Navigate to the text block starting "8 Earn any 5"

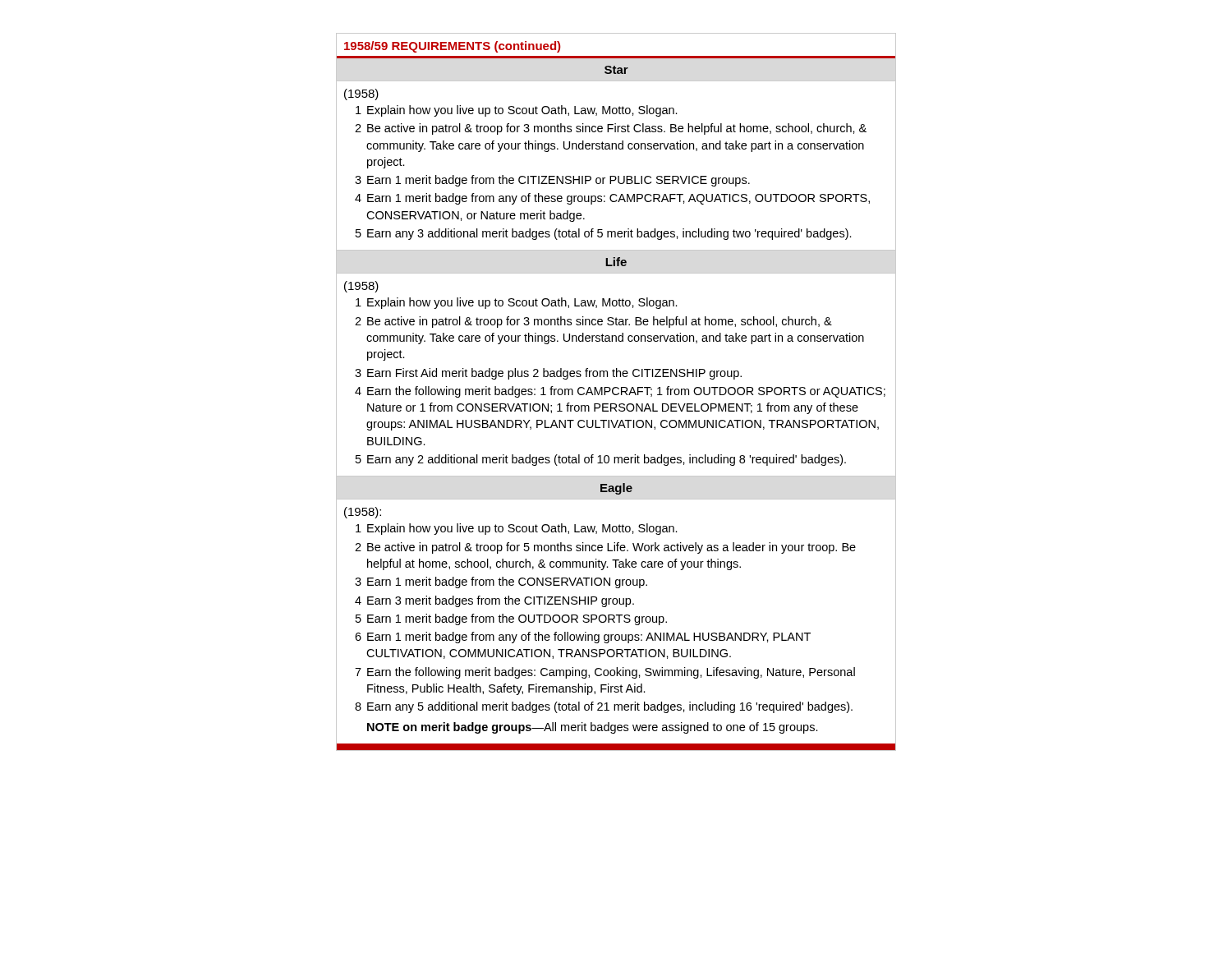(x=616, y=707)
